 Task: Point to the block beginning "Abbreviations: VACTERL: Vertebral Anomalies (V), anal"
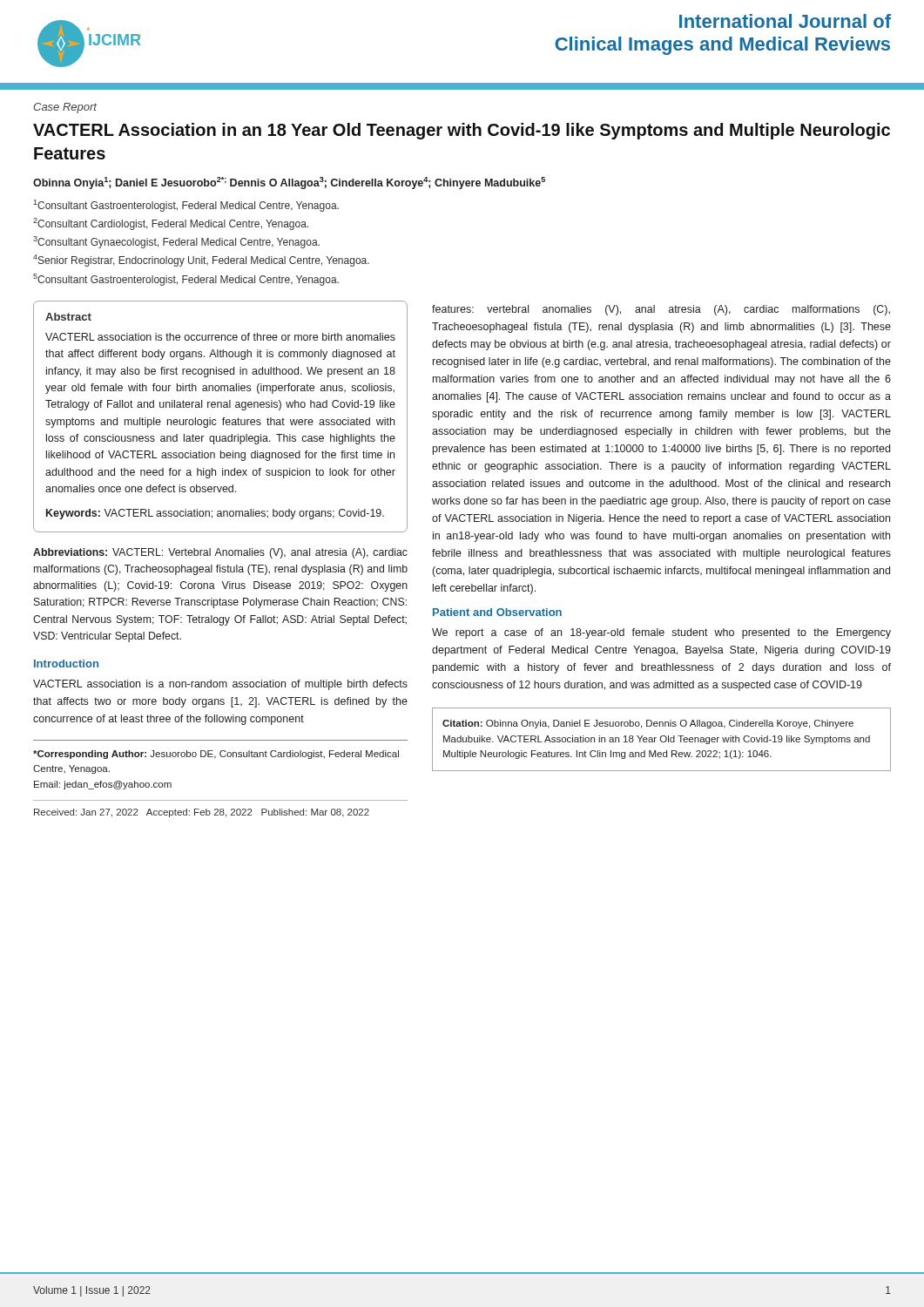(220, 594)
